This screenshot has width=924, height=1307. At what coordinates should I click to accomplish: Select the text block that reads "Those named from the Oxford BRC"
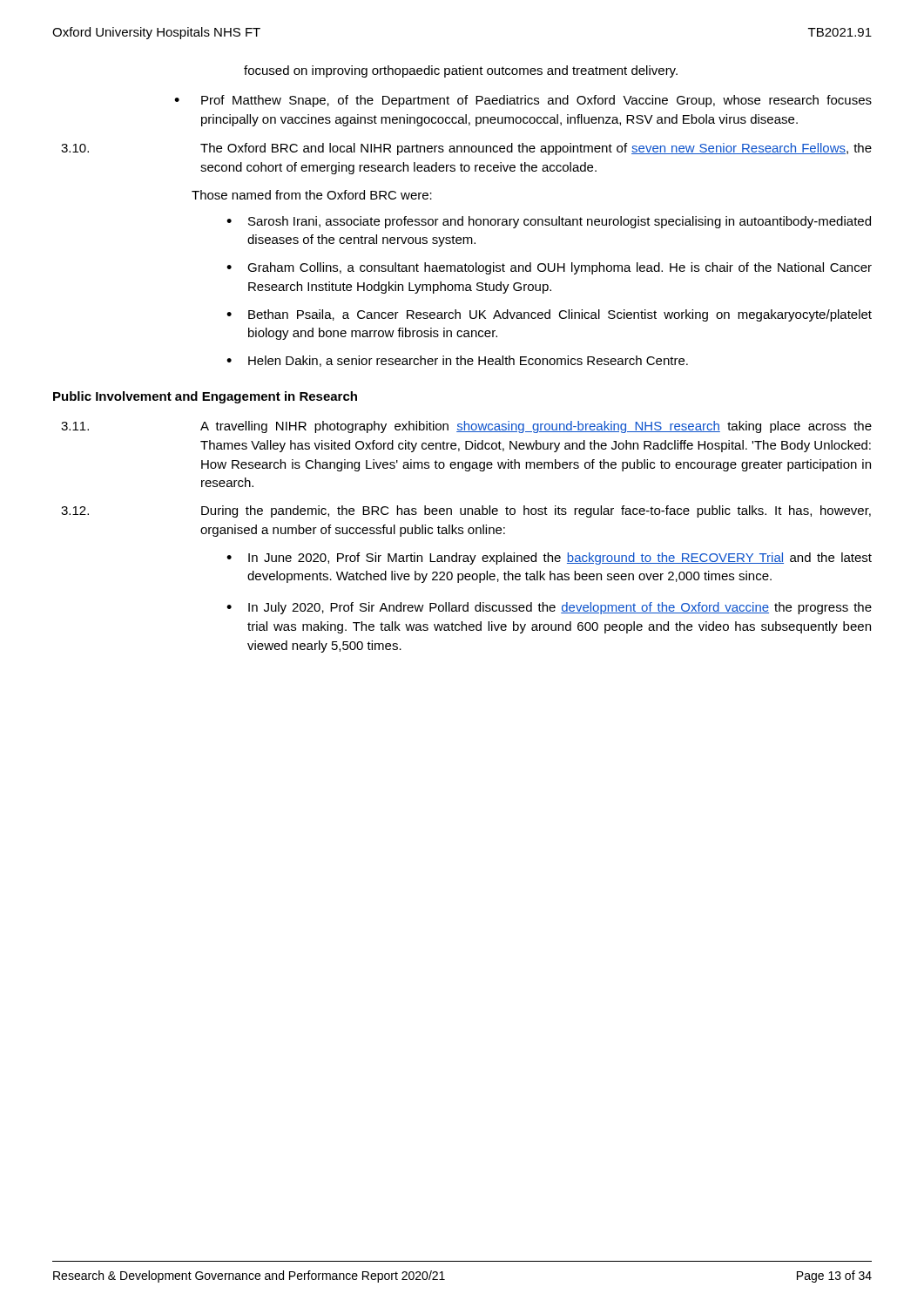point(312,195)
